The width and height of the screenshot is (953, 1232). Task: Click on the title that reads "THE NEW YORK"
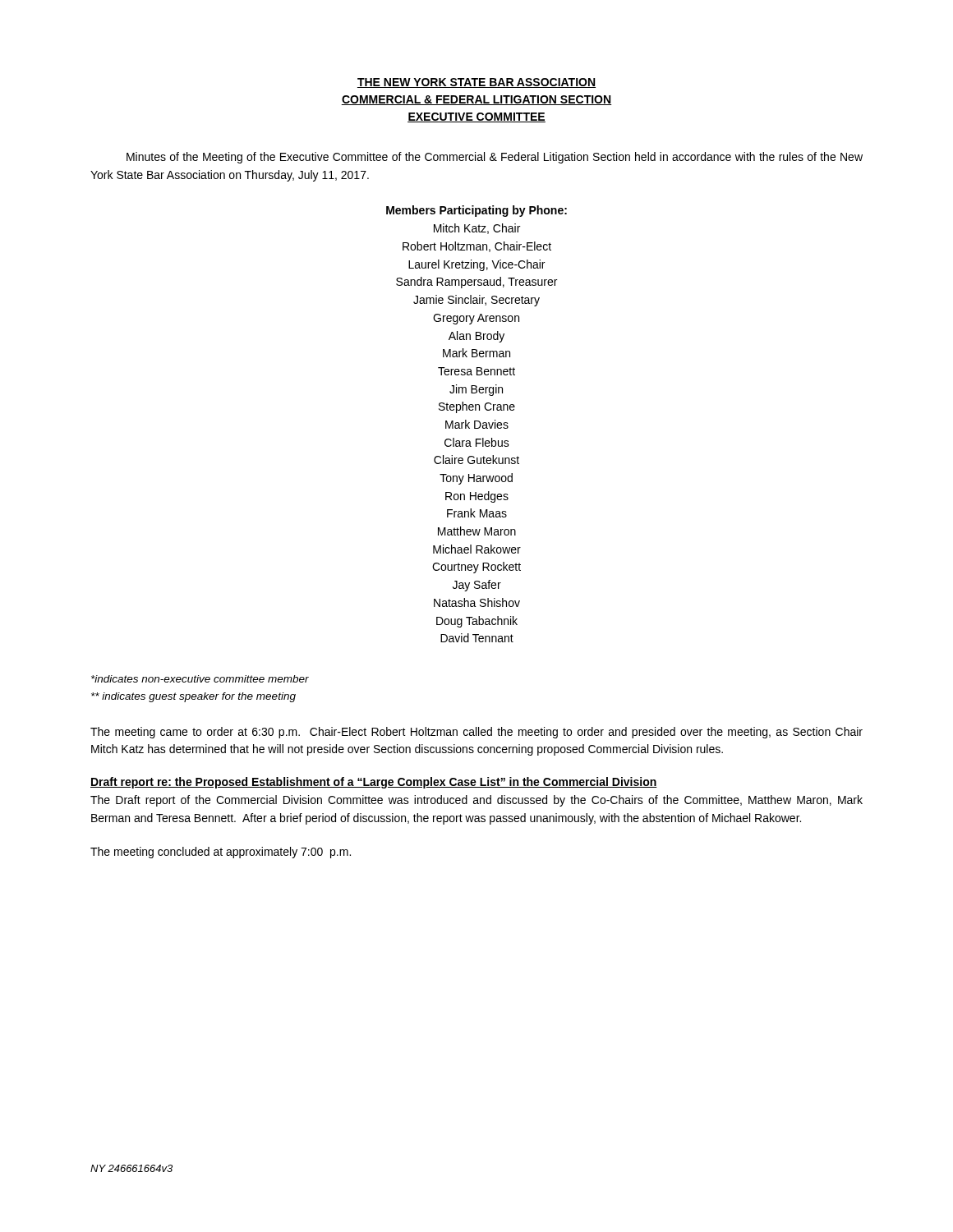coord(476,100)
